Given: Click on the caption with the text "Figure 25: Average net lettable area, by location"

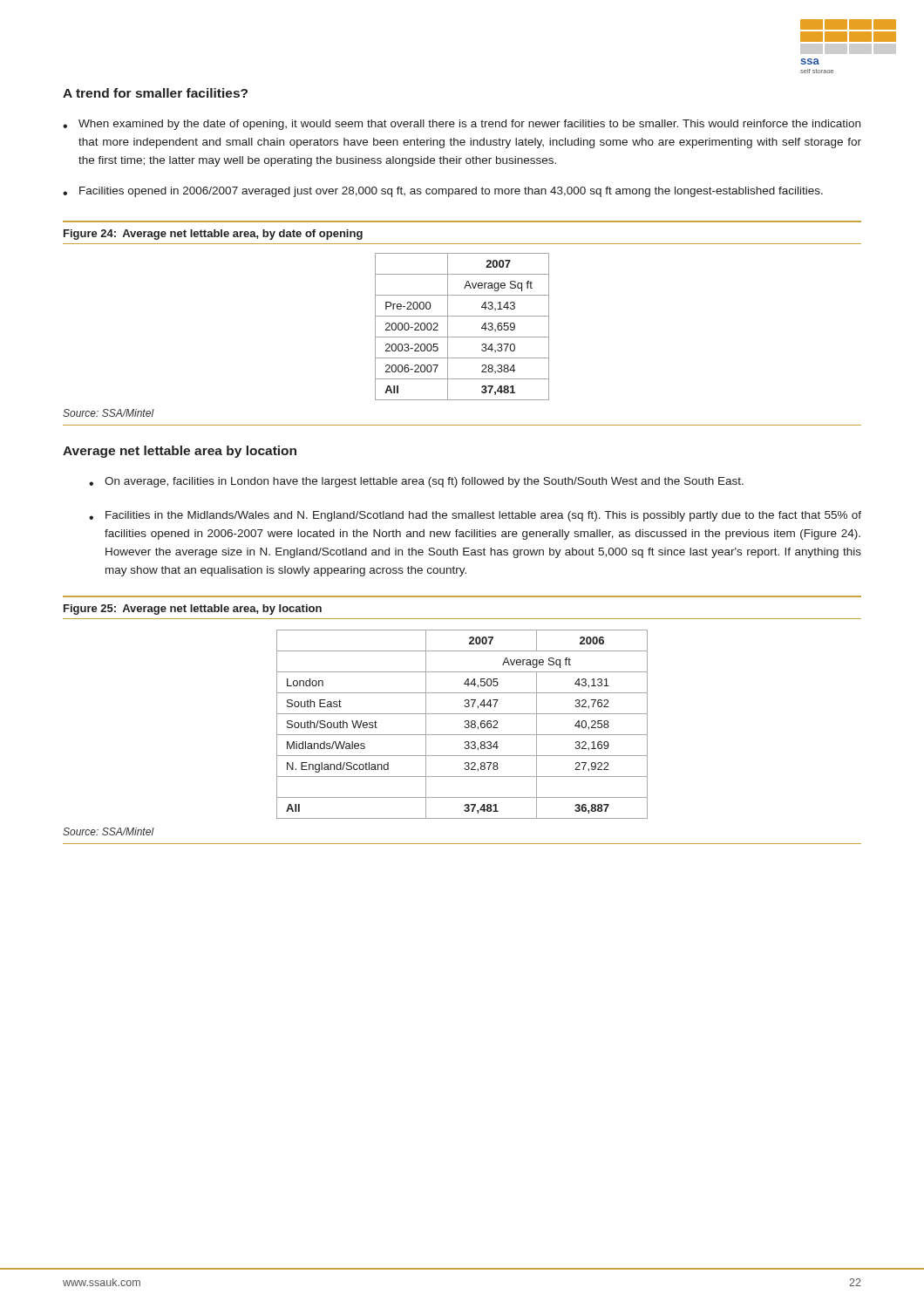Looking at the screenshot, I should point(192,608).
